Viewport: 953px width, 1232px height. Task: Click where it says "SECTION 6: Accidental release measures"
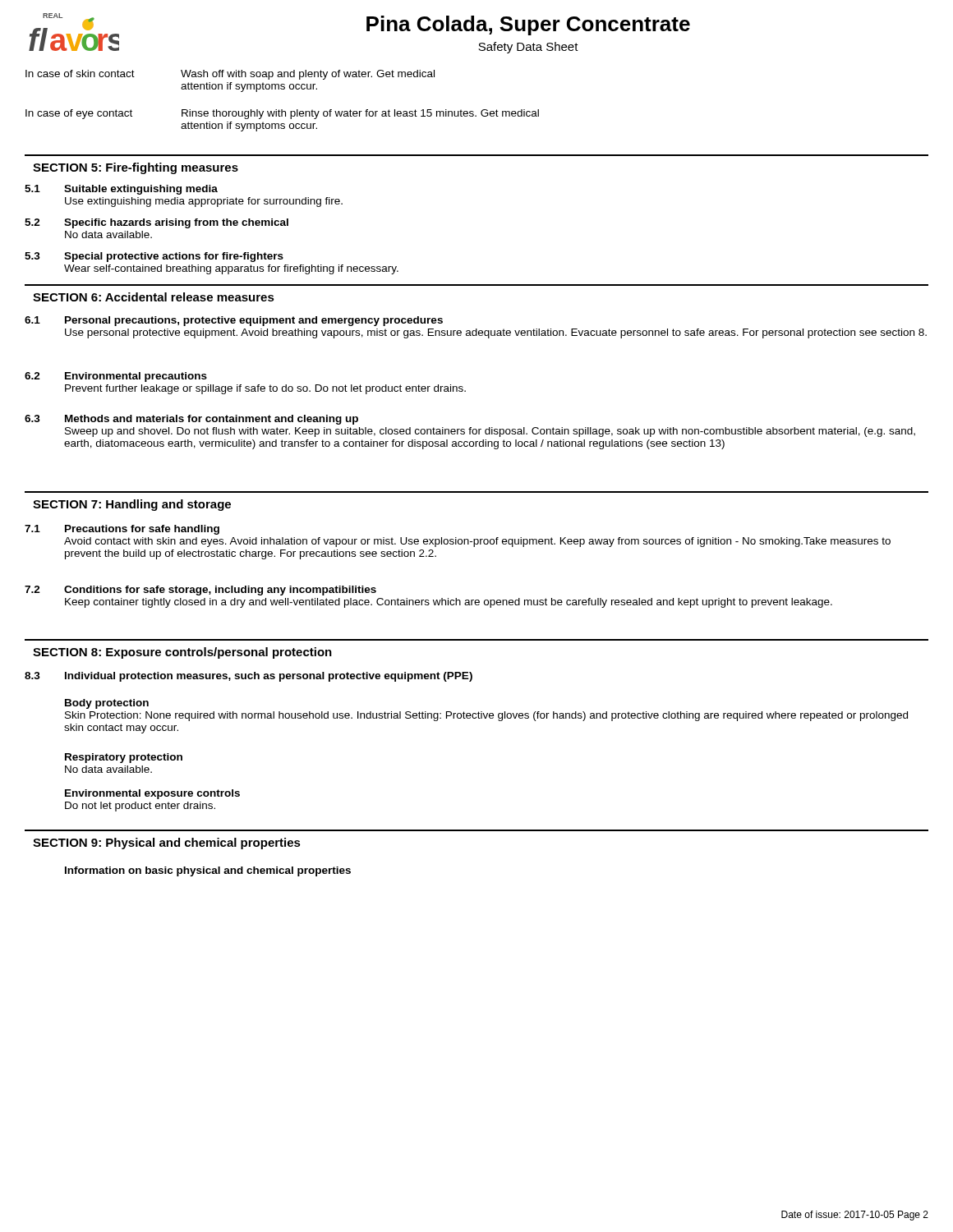pos(154,297)
